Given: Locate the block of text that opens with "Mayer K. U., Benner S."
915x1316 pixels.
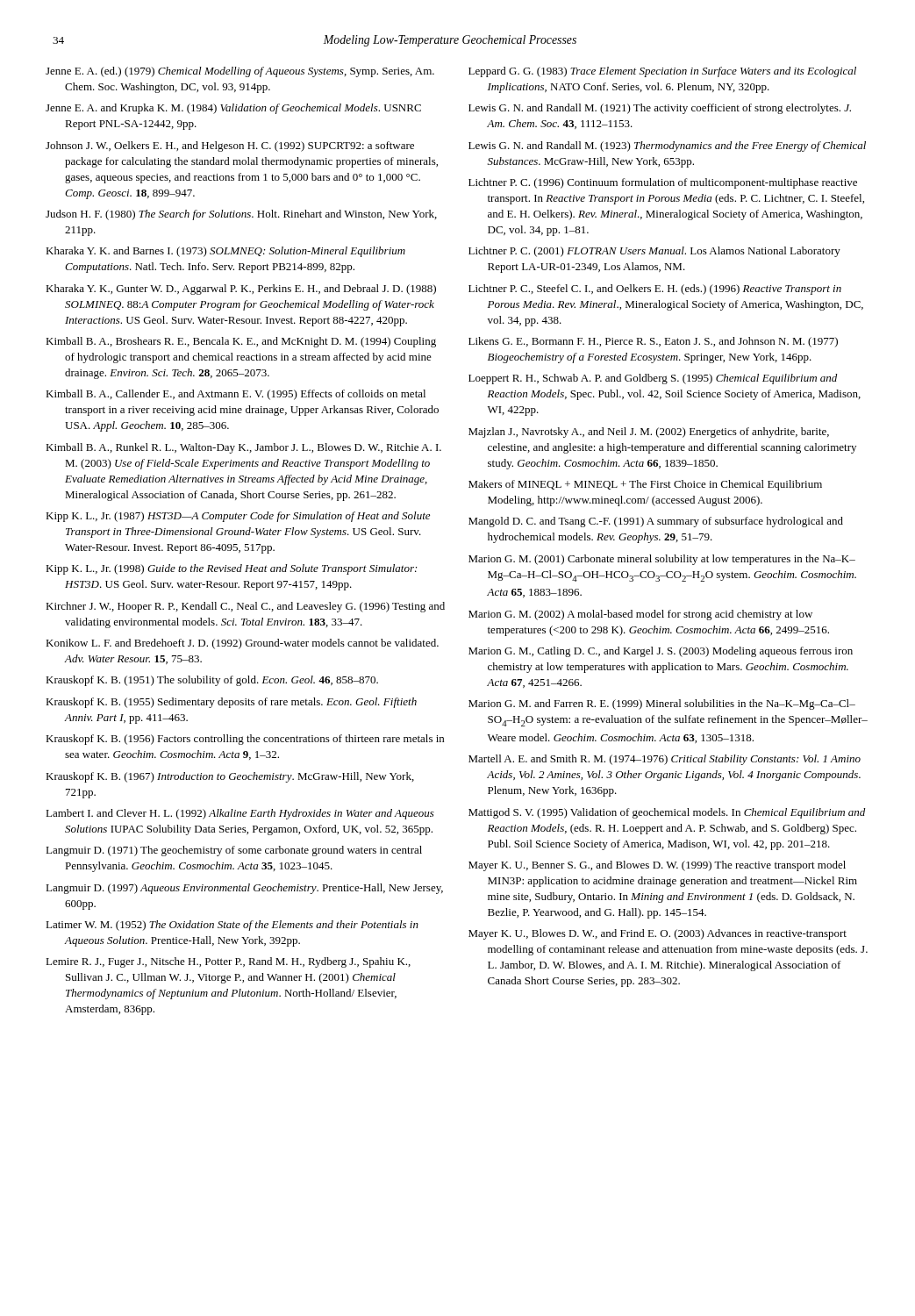Looking at the screenshot, I should [663, 888].
